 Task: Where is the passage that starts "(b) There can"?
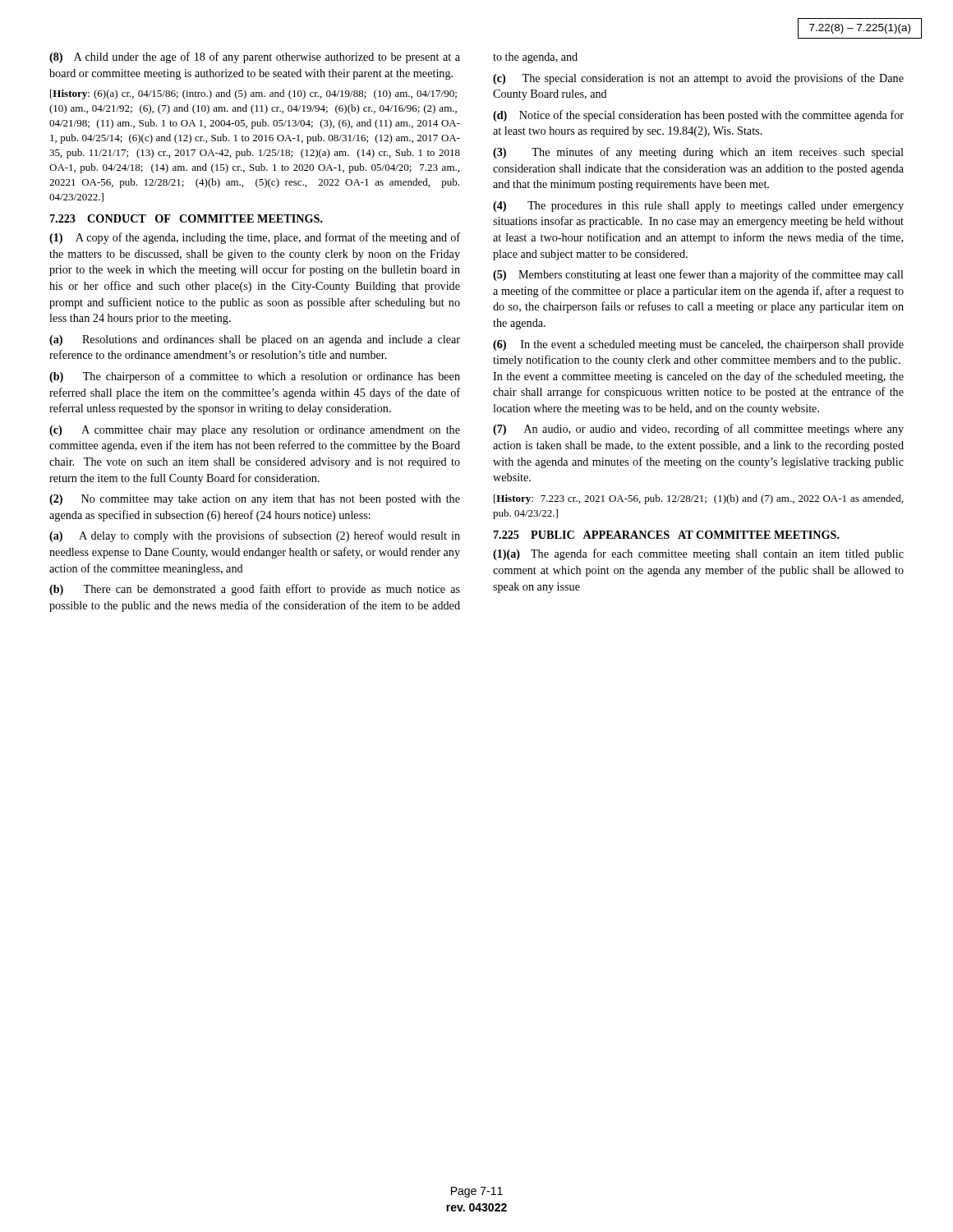pos(313,57)
